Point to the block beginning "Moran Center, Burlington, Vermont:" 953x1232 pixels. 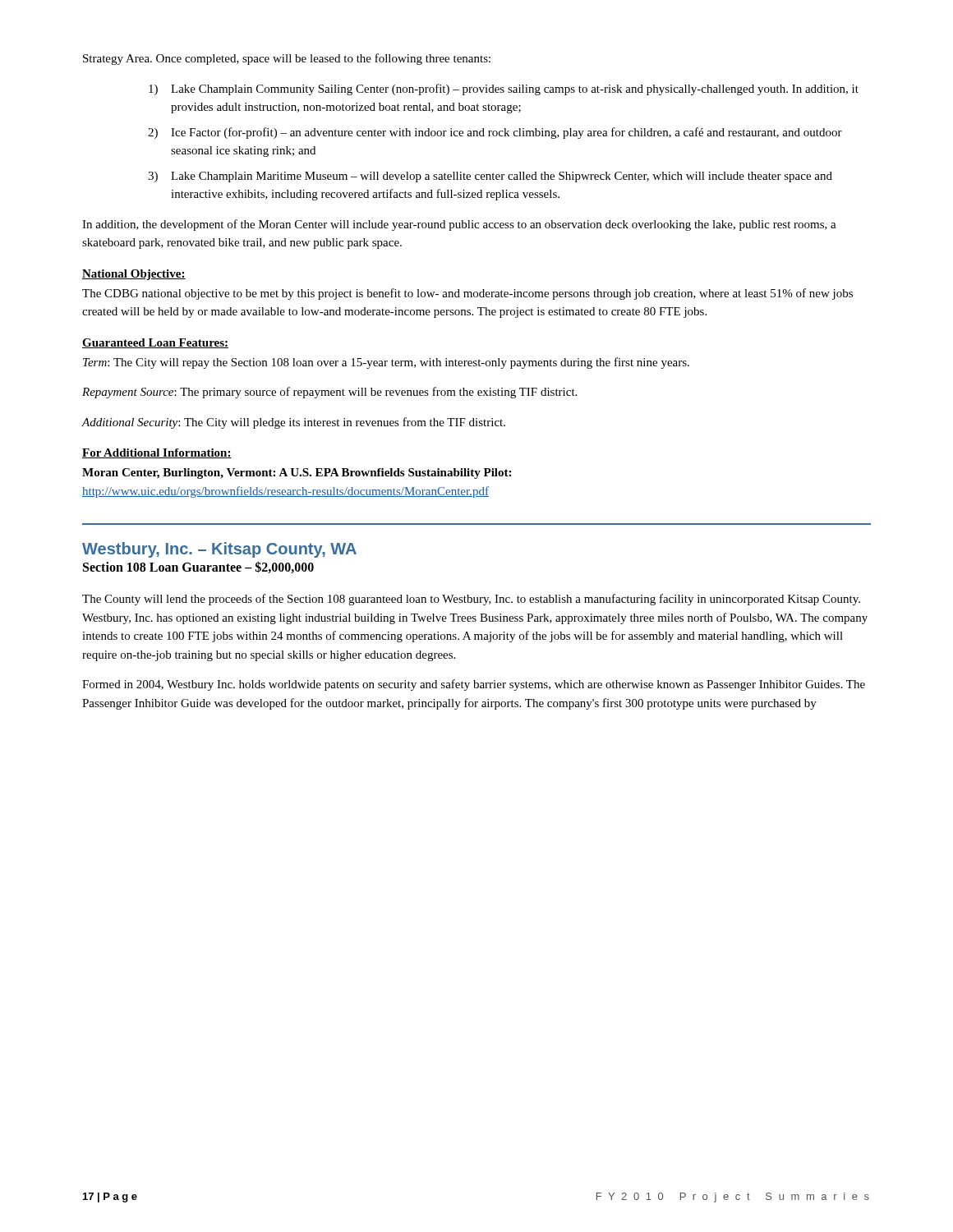[x=297, y=482]
